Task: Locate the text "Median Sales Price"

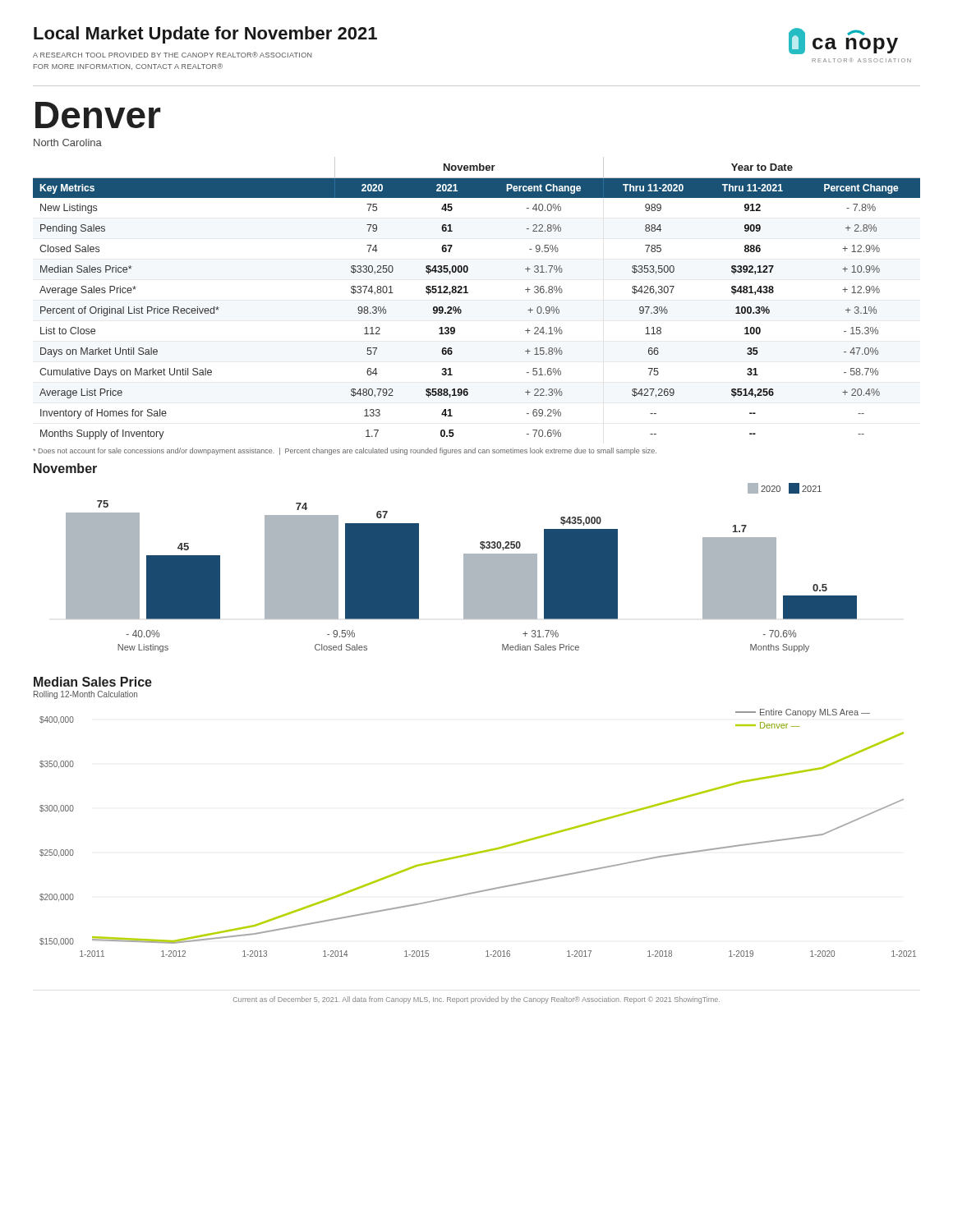Action: click(92, 682)
